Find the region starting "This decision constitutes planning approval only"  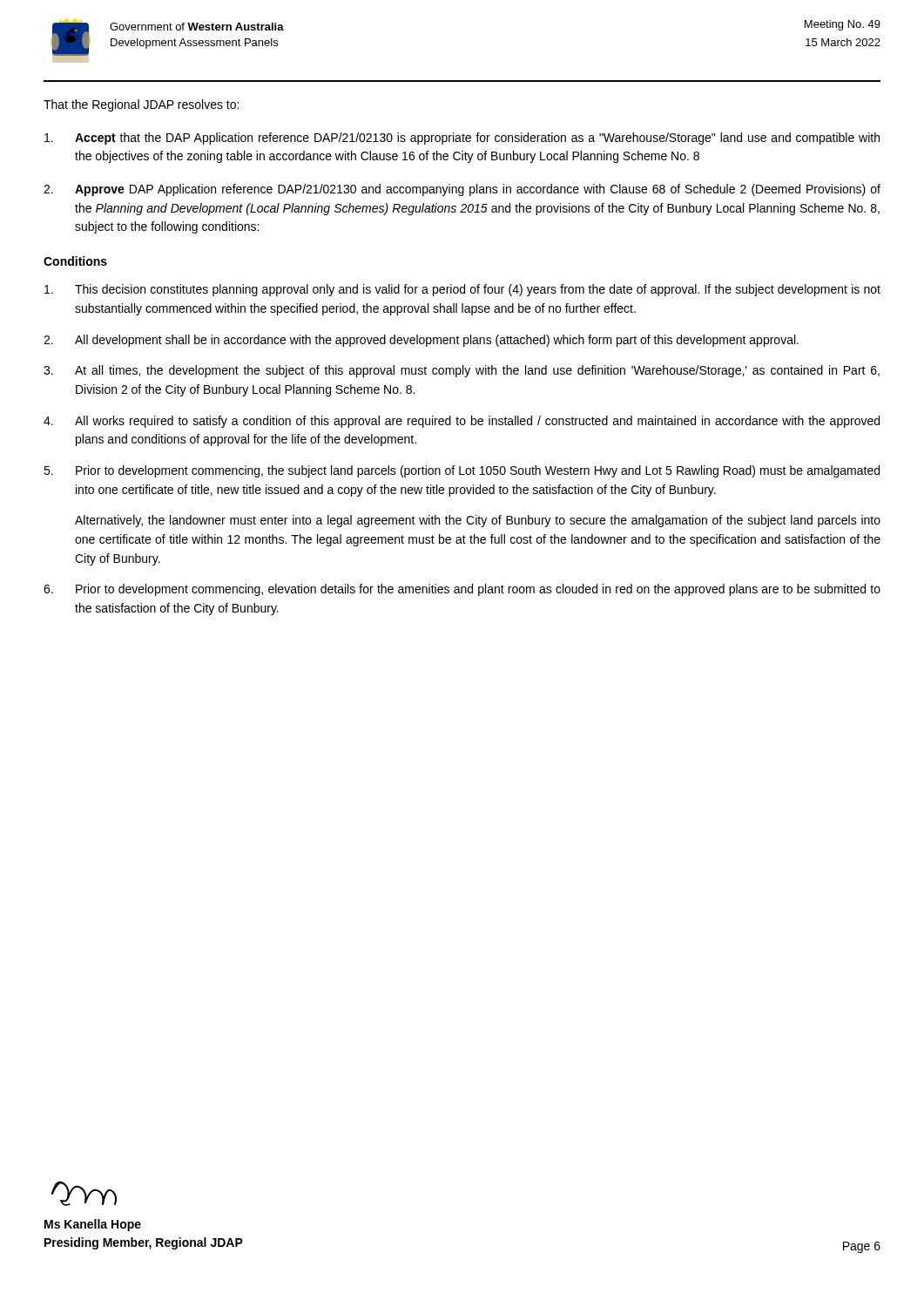462,300
